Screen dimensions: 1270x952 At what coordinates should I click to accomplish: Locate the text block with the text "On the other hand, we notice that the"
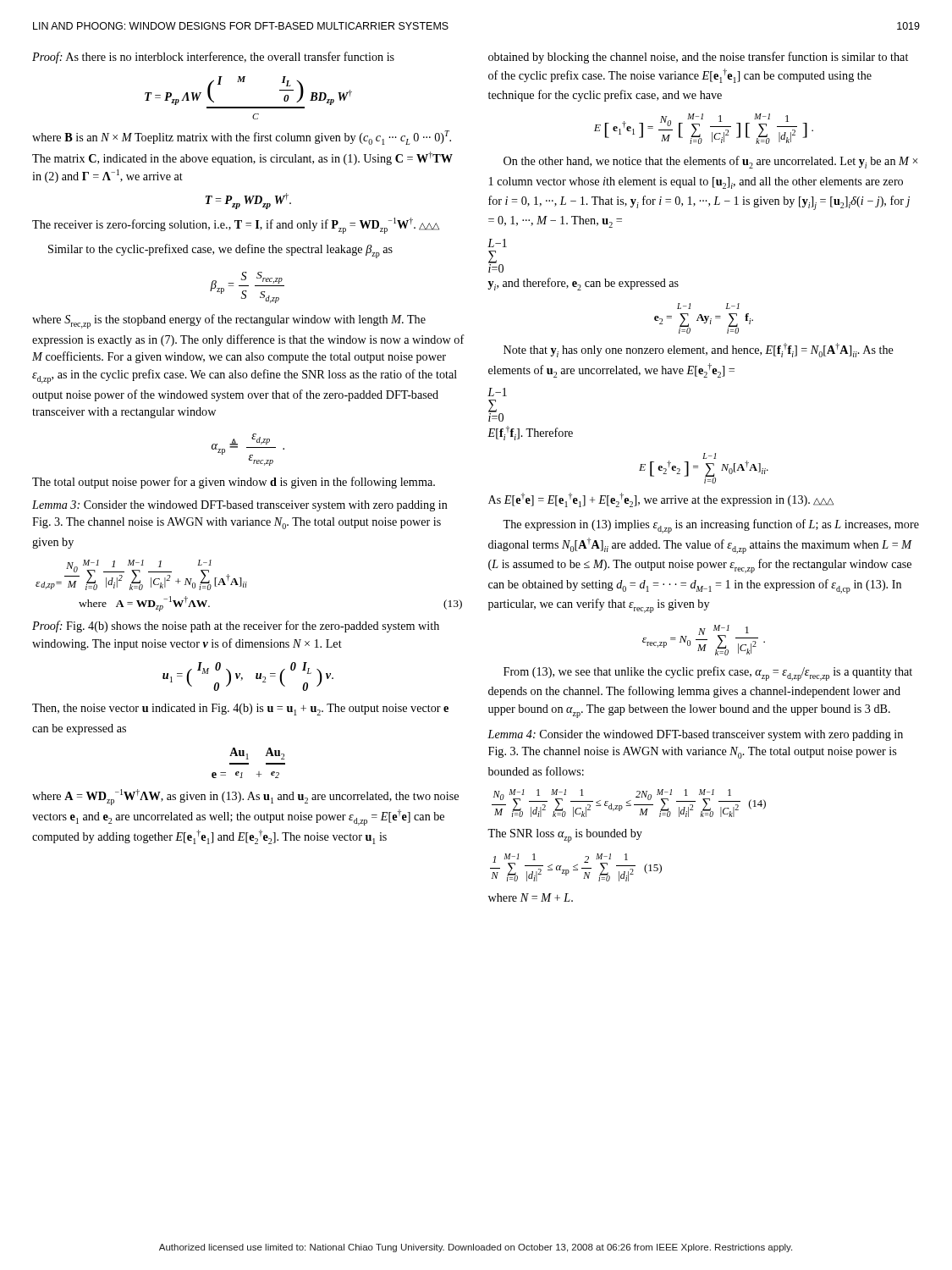click(x=710, y=162)
